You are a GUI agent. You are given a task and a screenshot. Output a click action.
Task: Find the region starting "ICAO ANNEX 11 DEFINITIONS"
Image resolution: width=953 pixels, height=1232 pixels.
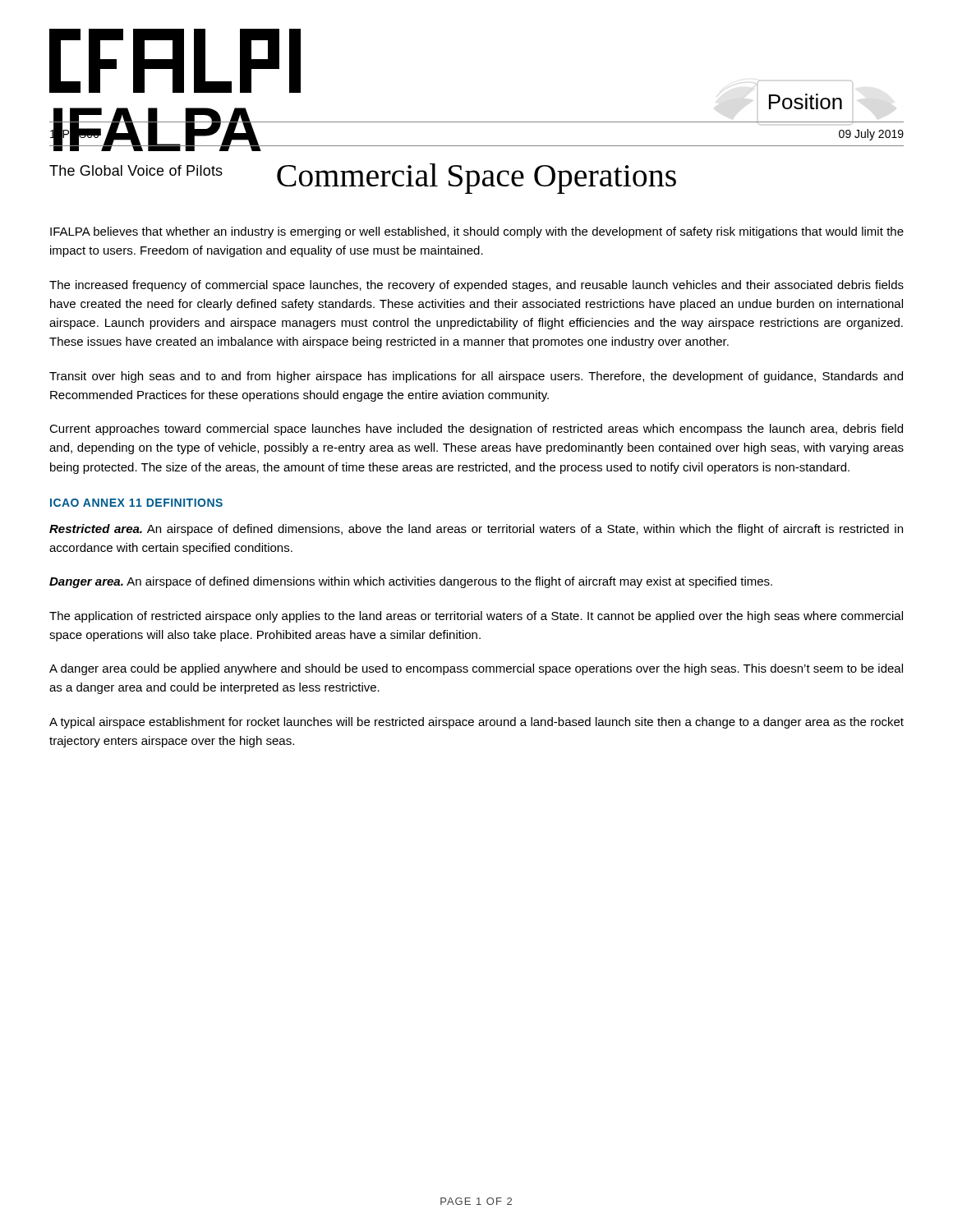pyautogui.click(x=136, y=503)
